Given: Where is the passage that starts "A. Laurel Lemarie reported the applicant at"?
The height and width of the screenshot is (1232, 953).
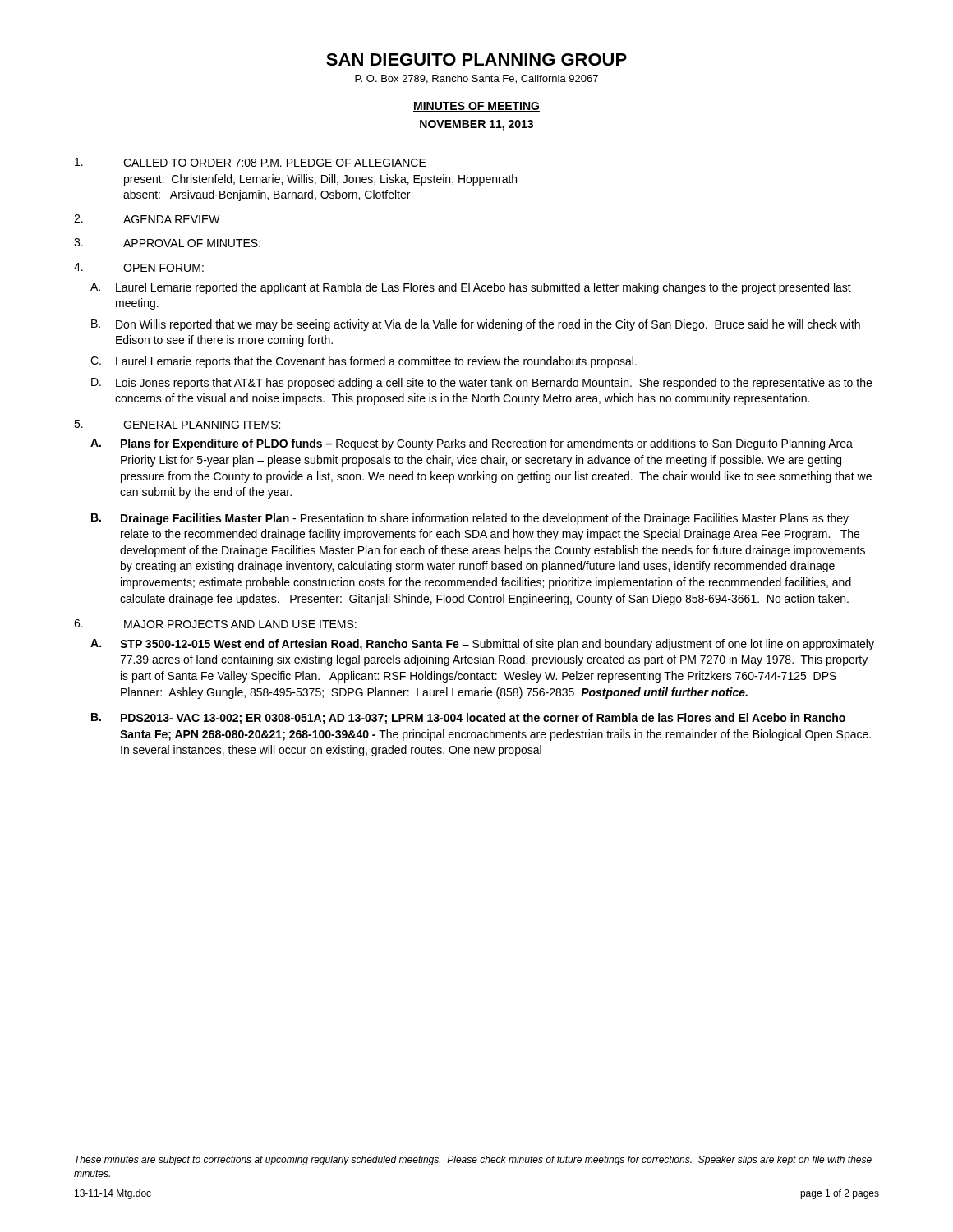Looking at the screenshot, I should tap(485, 296).
